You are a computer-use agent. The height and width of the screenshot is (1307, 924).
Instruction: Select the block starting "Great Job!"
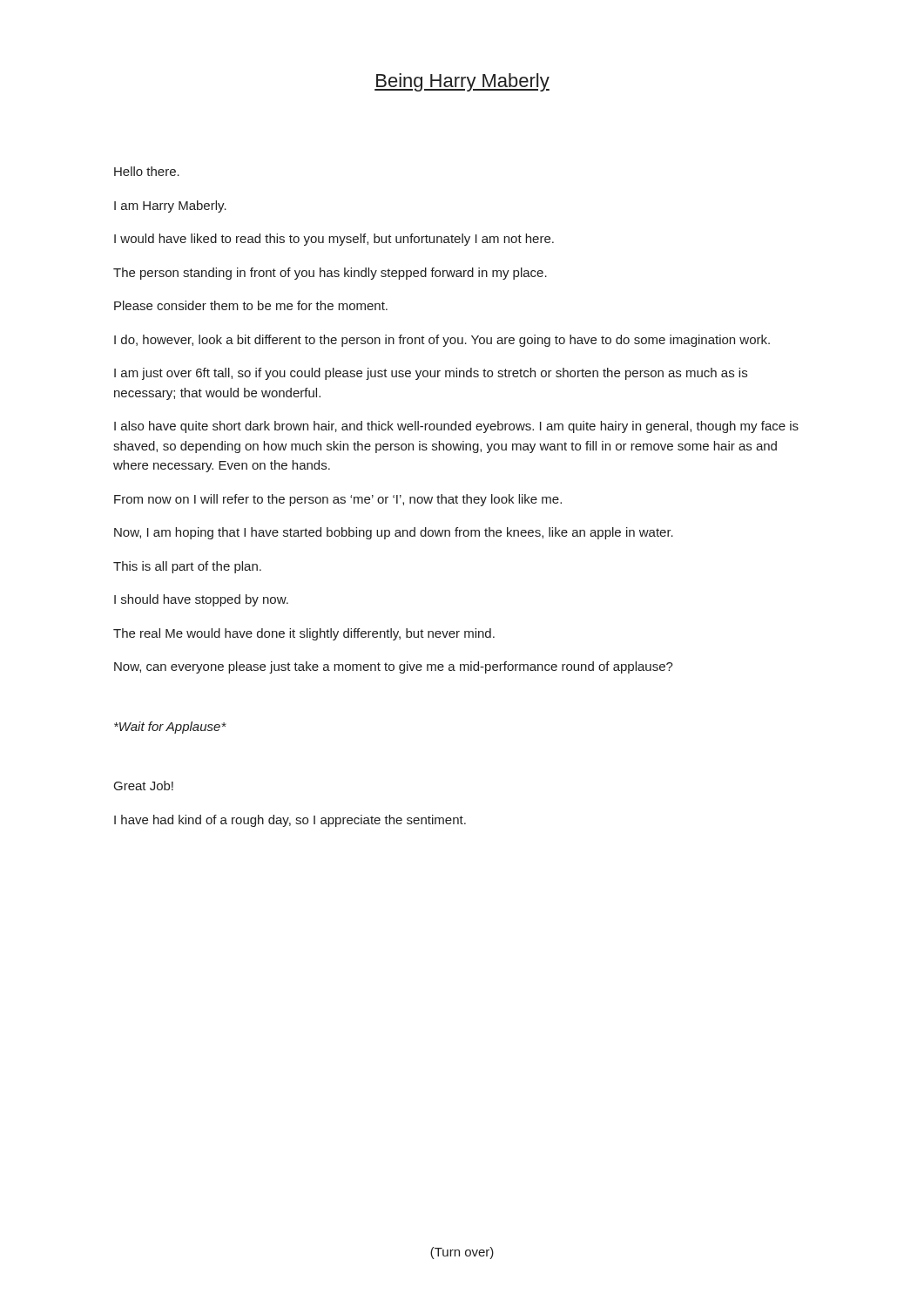[x=144, y=786]
